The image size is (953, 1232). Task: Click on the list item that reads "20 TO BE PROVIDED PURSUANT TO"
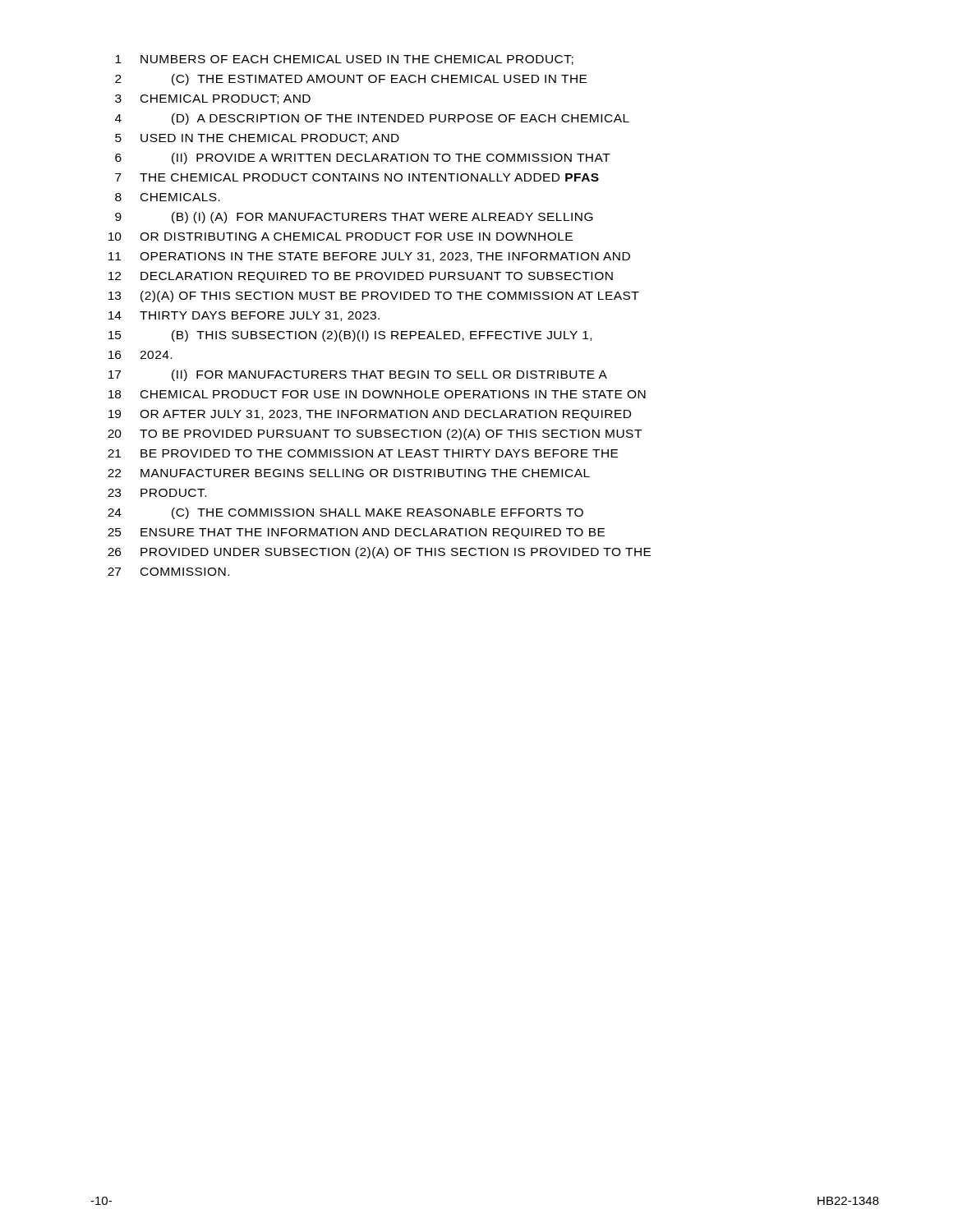[x=485, y=434]
